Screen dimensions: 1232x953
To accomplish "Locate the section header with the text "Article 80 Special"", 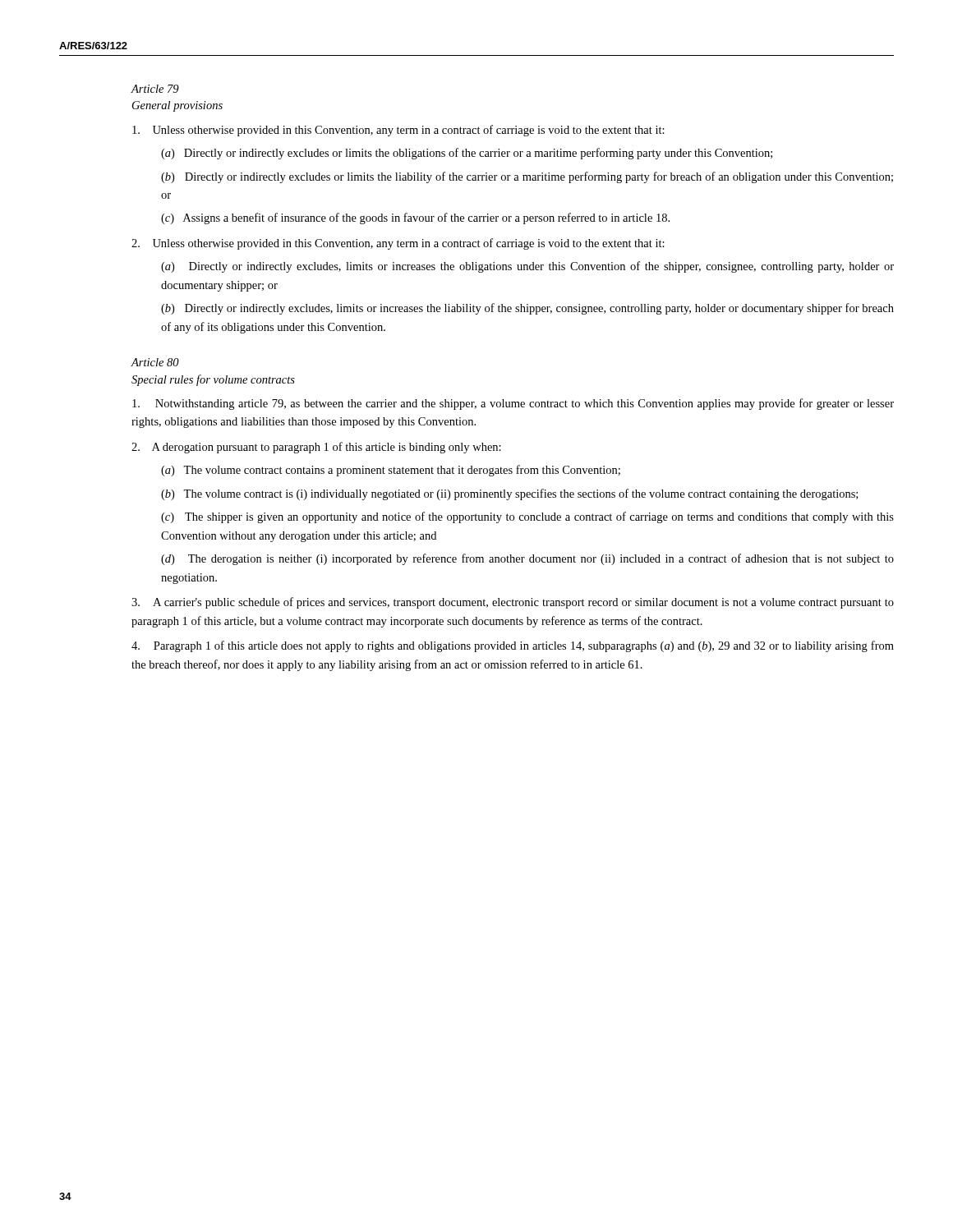I will pos(213,371).
